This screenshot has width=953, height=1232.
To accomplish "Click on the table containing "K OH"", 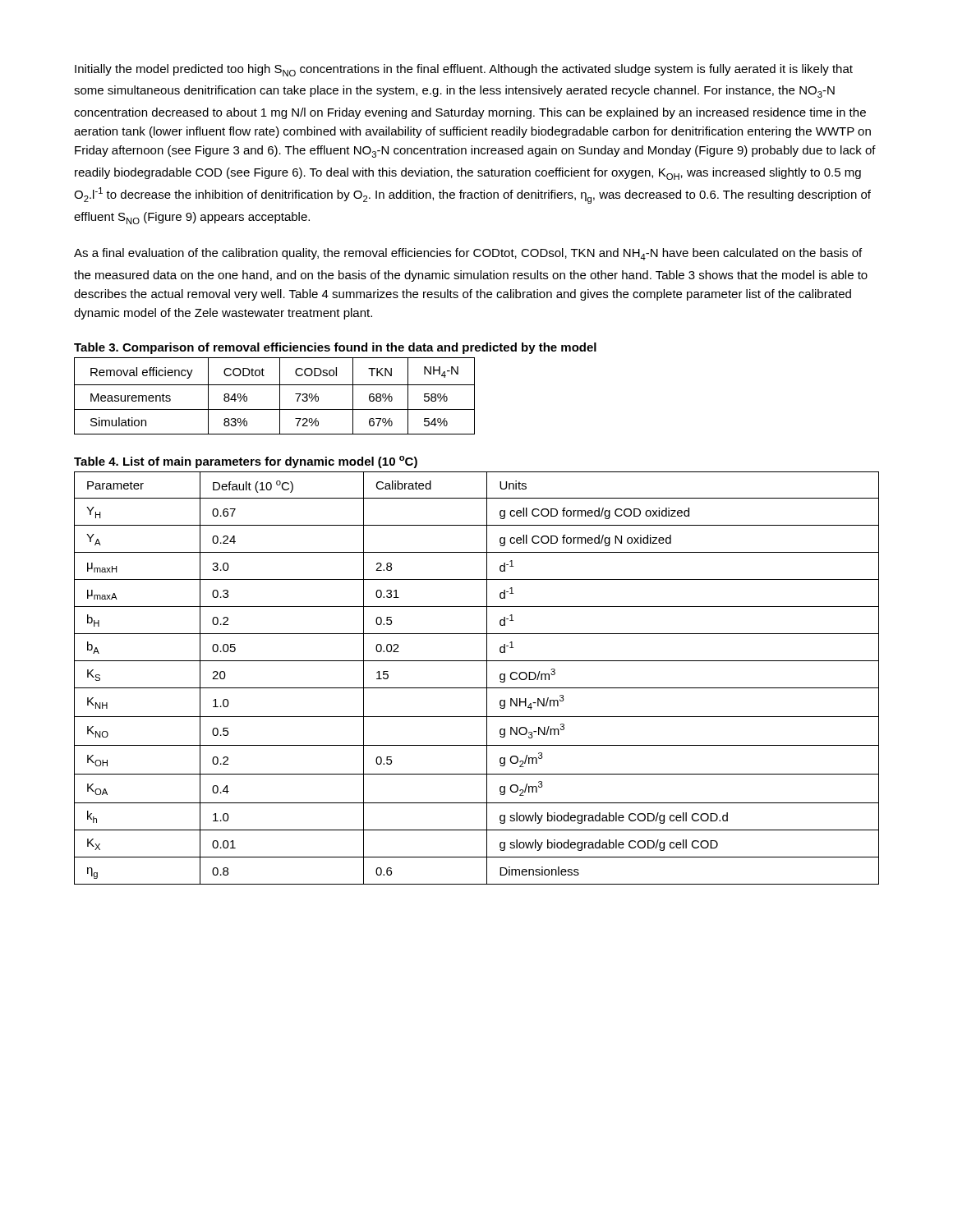I will 476,678.
